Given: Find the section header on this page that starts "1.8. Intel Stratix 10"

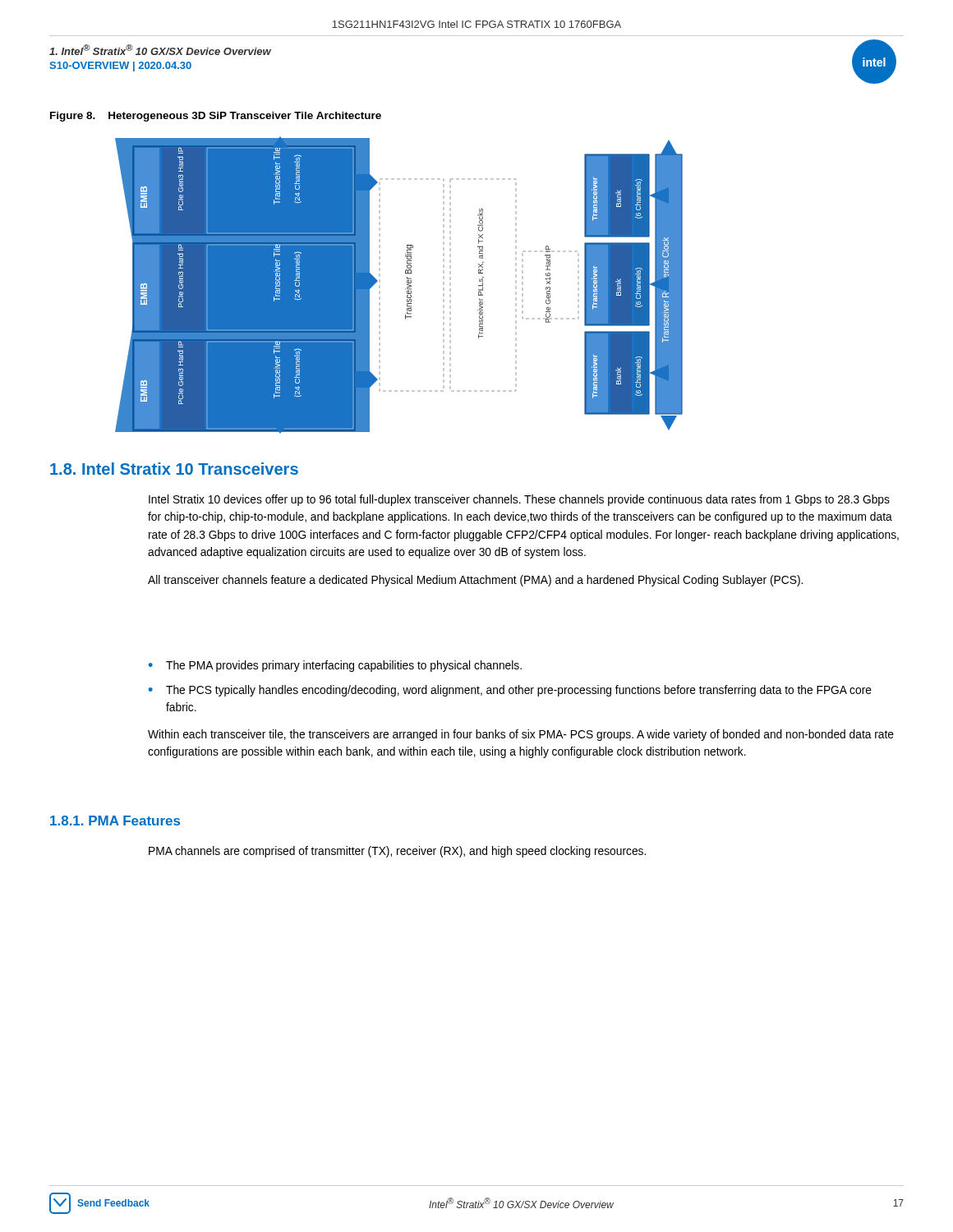Looking at the screenshot, I should pos(174,469).
